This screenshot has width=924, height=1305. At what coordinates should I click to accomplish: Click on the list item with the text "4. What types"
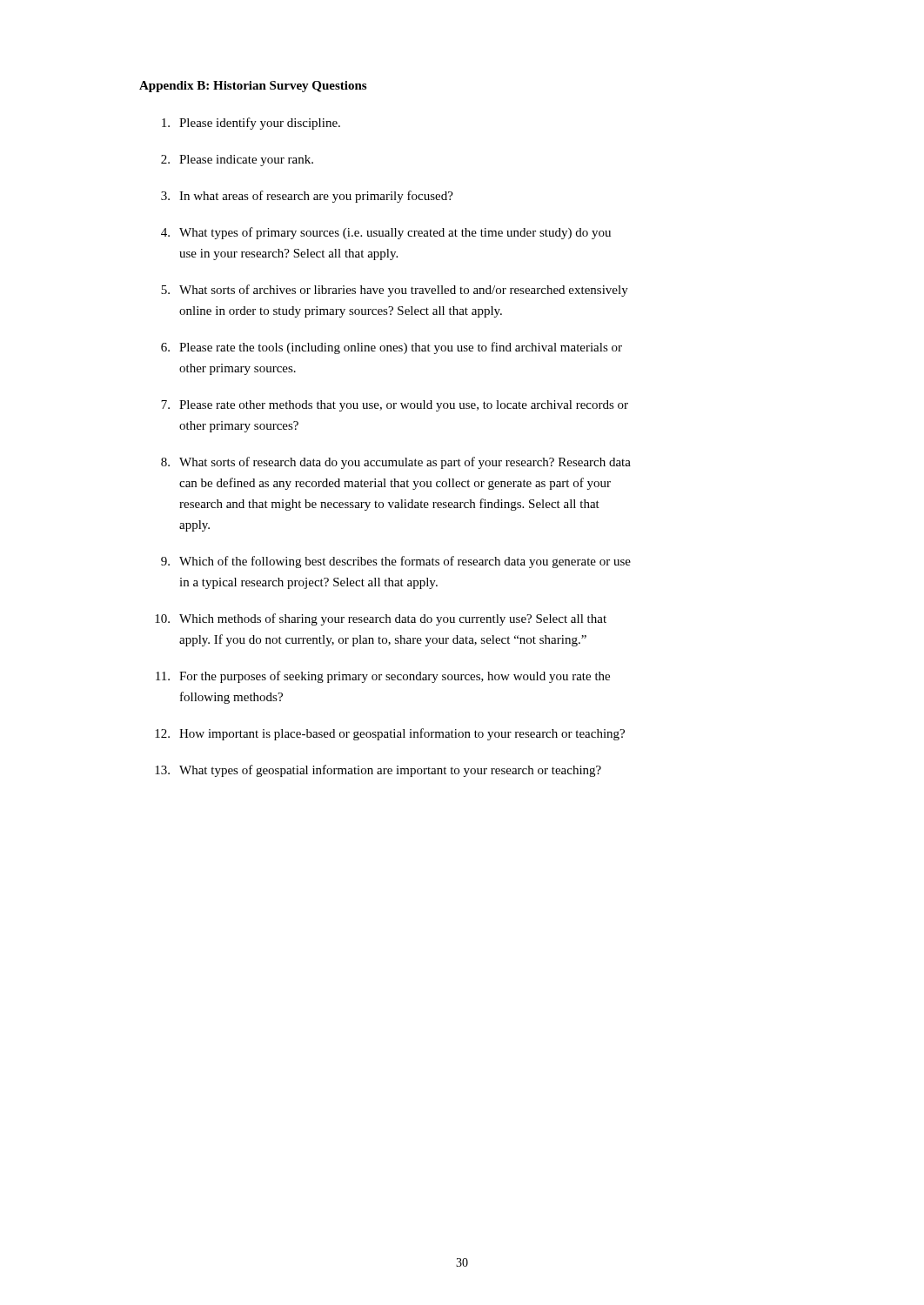pyautogui.click(x=462, y=243)
